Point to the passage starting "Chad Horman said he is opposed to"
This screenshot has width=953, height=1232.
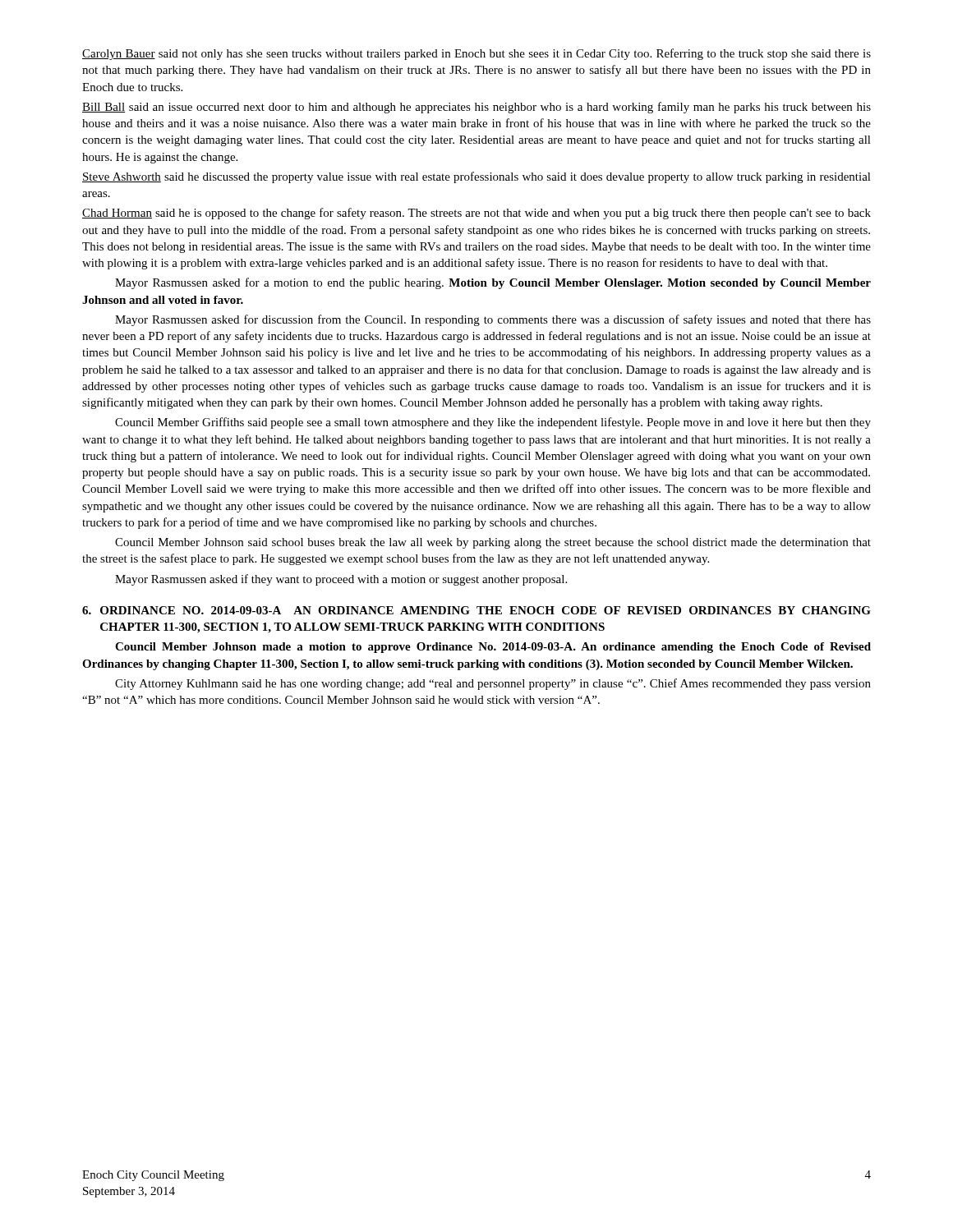[476, 238]
